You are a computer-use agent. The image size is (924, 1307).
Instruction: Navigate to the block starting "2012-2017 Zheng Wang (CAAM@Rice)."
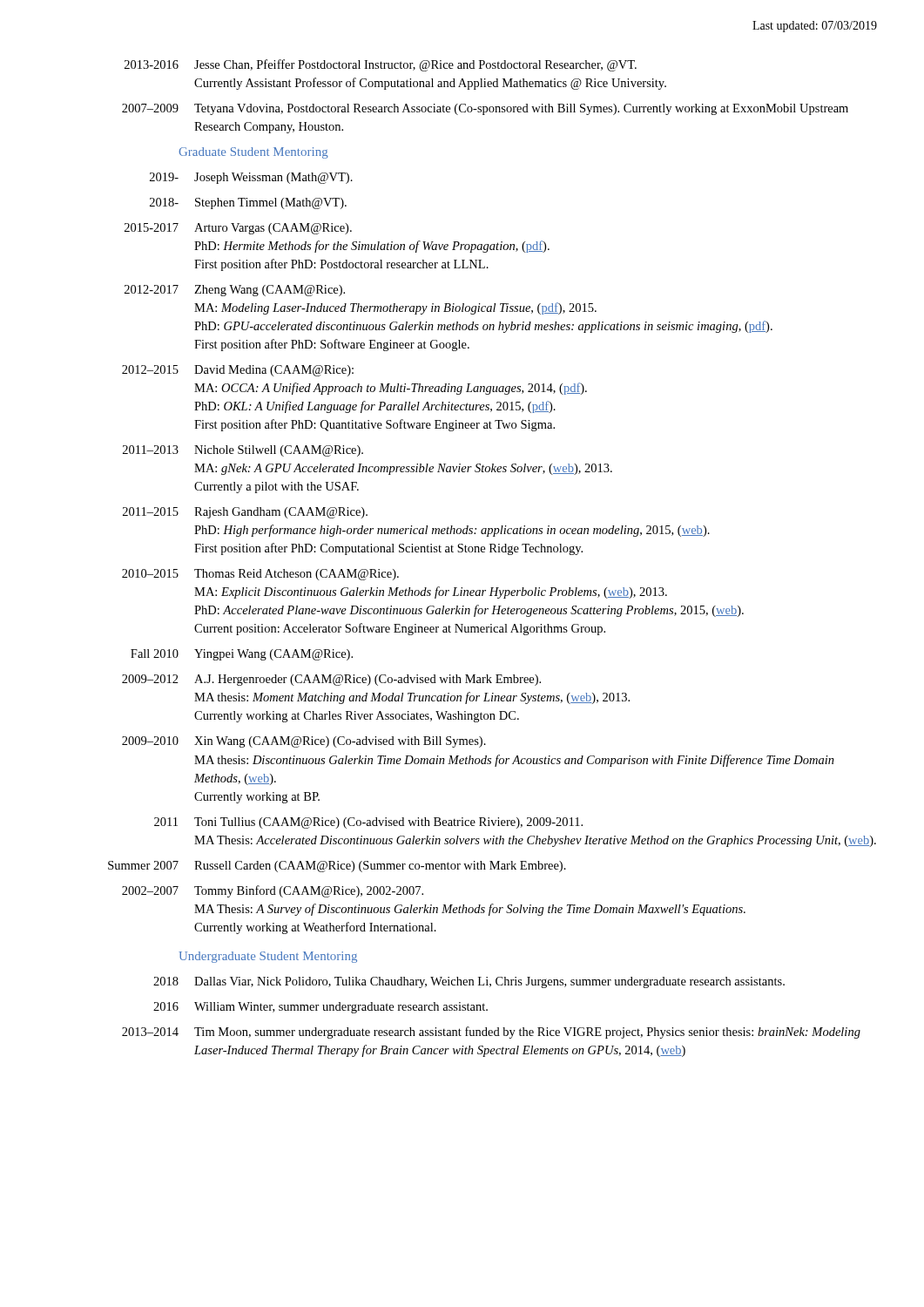click(482, 317)
